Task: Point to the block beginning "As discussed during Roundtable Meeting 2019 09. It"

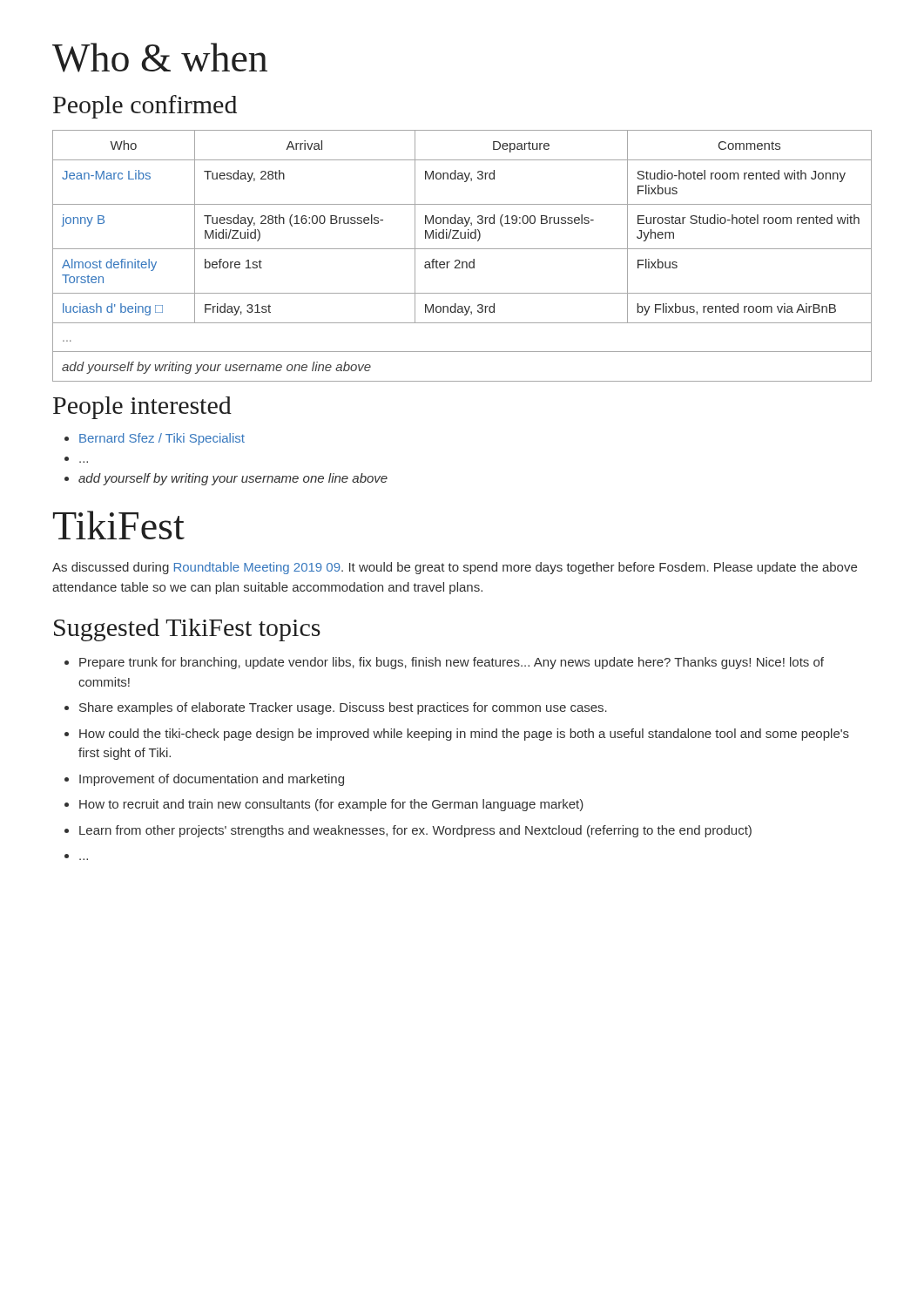Action: [462, 577]
